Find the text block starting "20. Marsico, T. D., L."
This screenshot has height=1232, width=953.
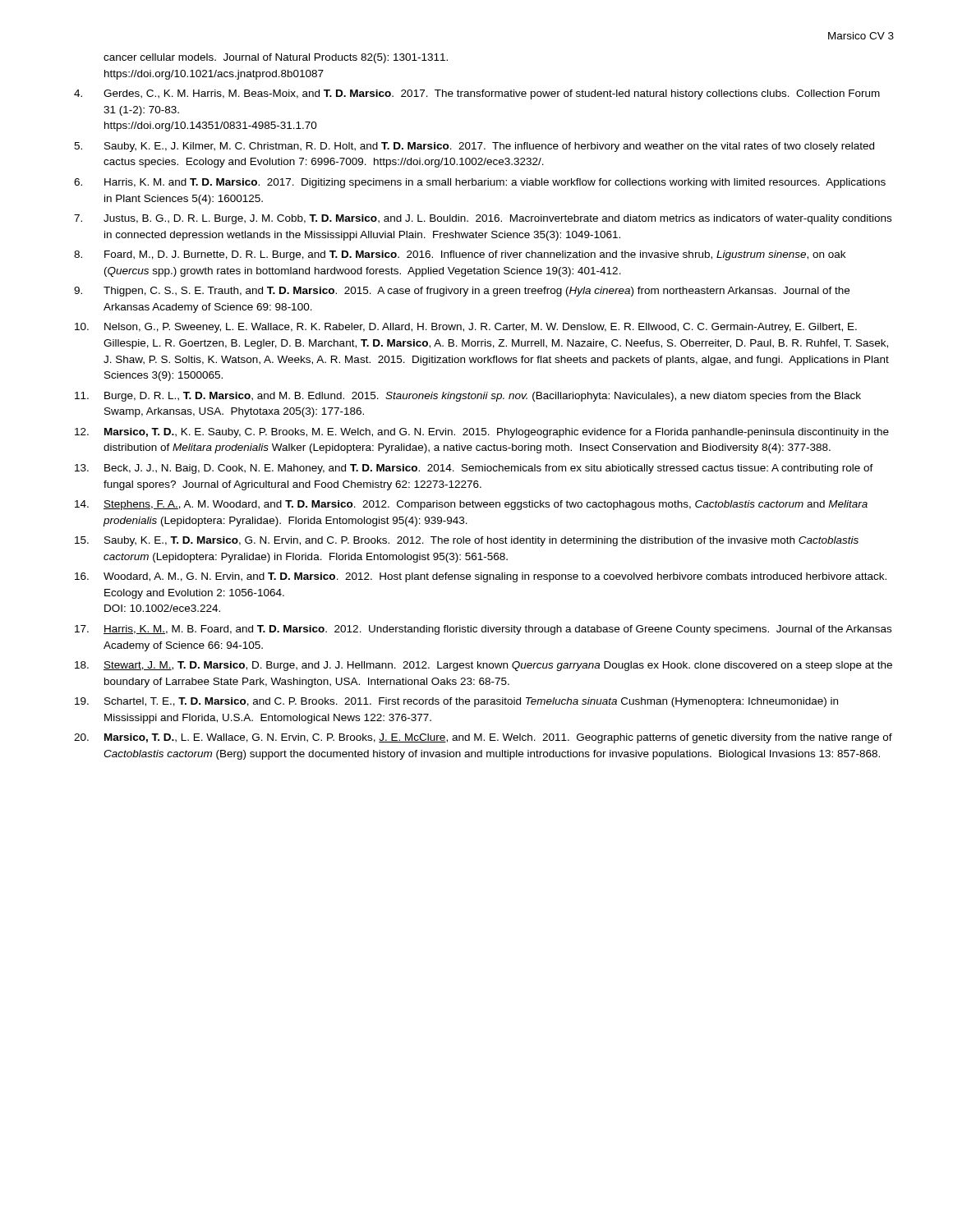point(484,746)
